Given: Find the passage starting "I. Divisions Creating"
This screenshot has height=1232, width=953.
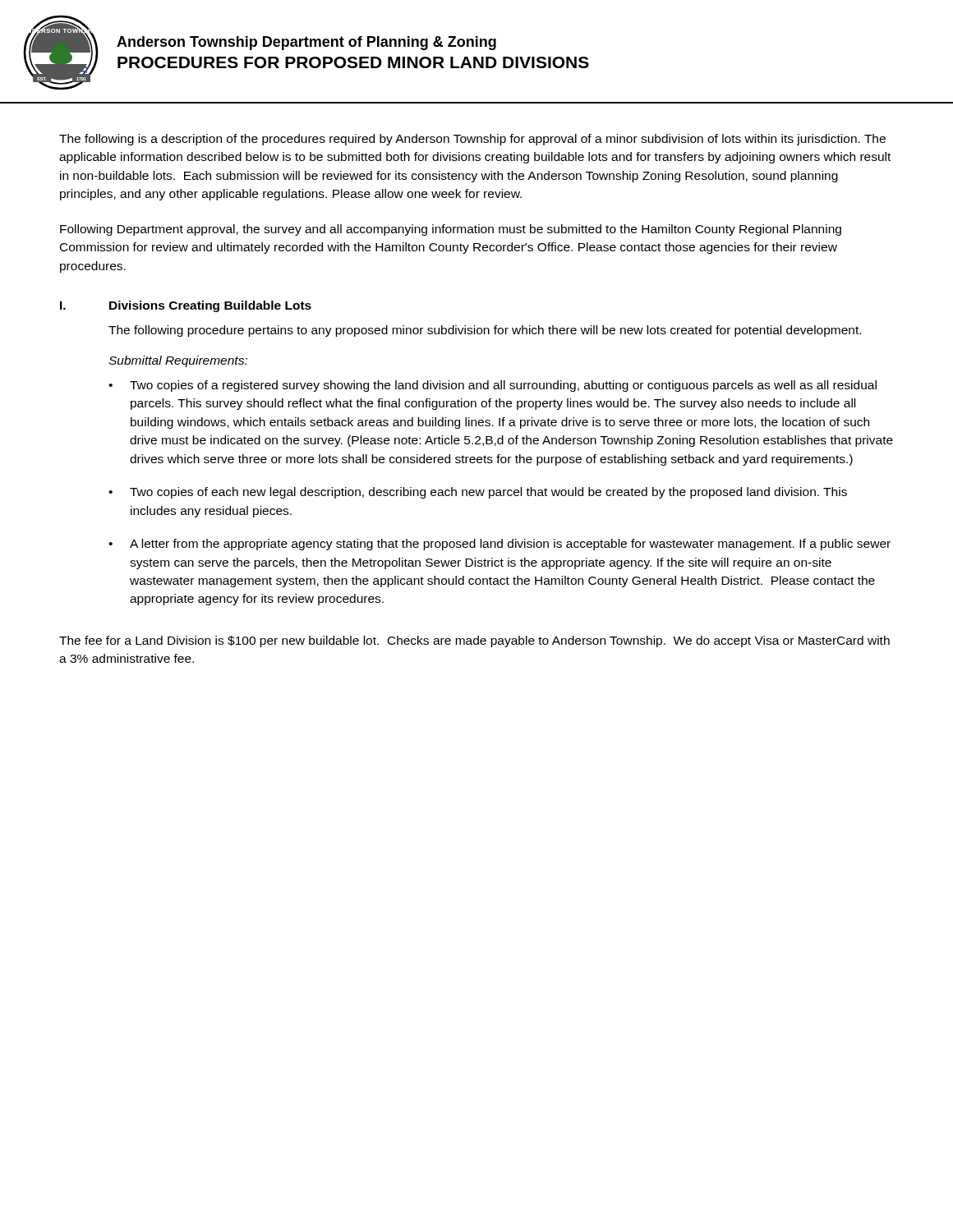Looking at the screenshot, I should point(185,306).
